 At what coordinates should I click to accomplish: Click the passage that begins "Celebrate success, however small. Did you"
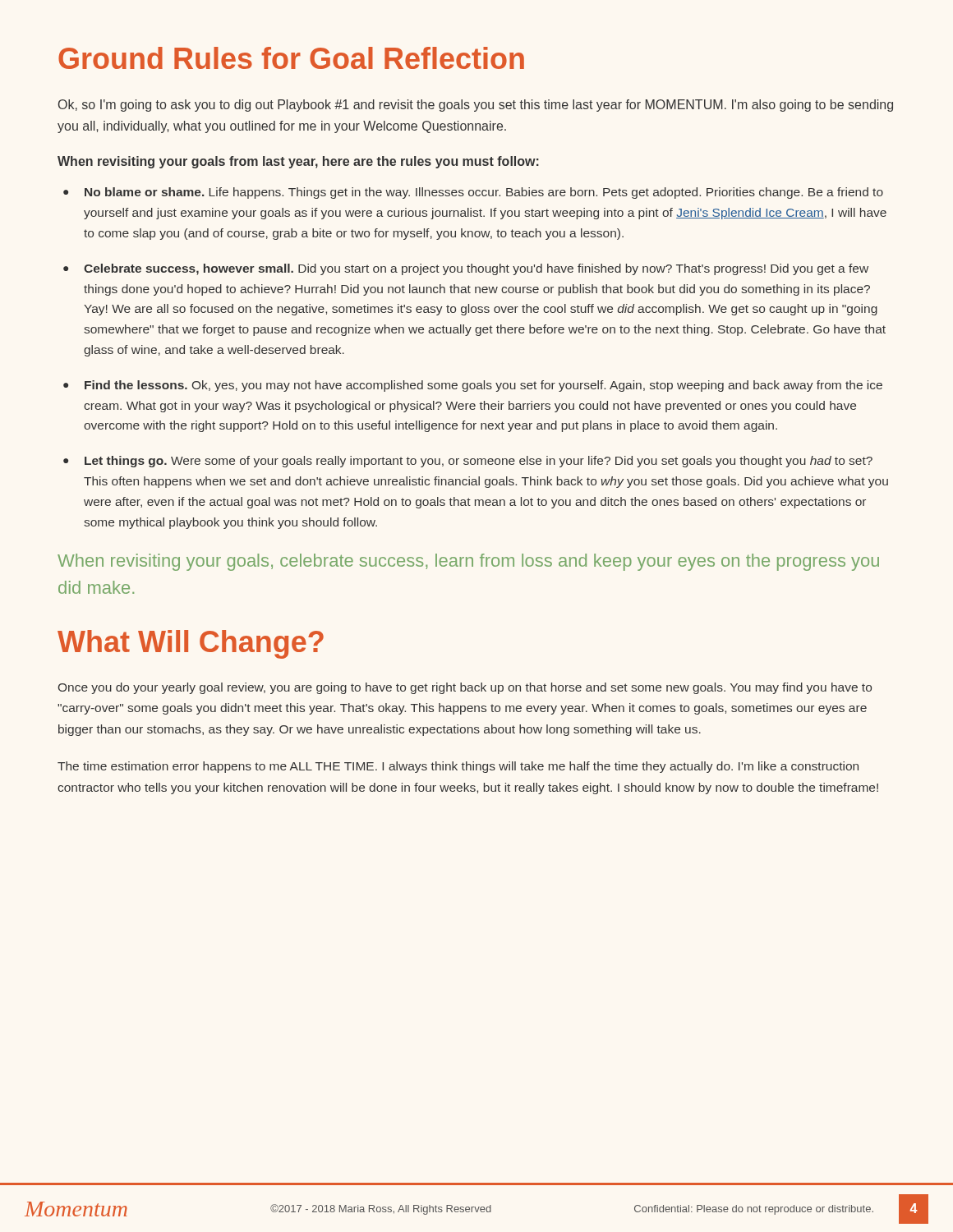[485, 309]
